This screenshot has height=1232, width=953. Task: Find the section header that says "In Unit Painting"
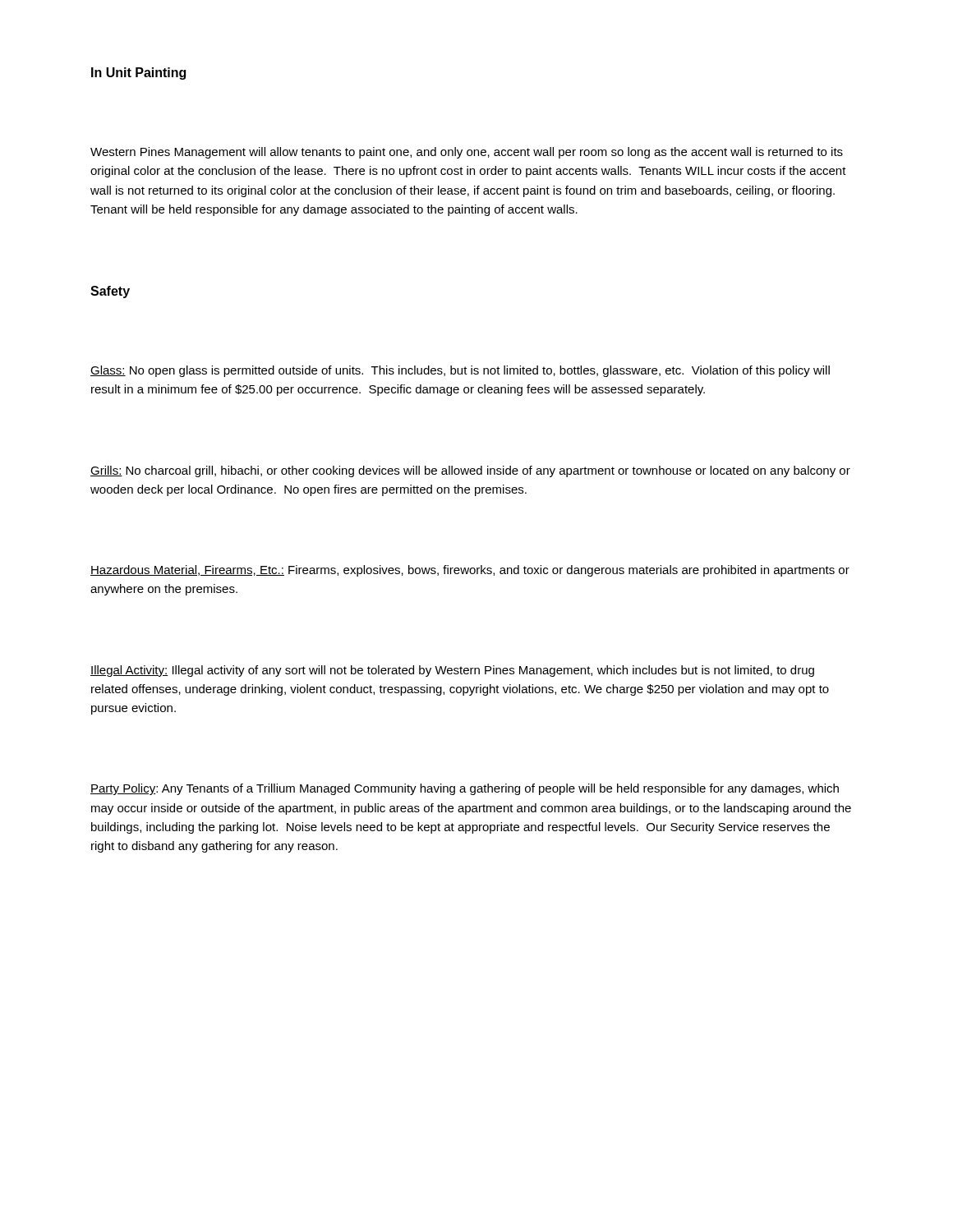click(x=139, y=73)
